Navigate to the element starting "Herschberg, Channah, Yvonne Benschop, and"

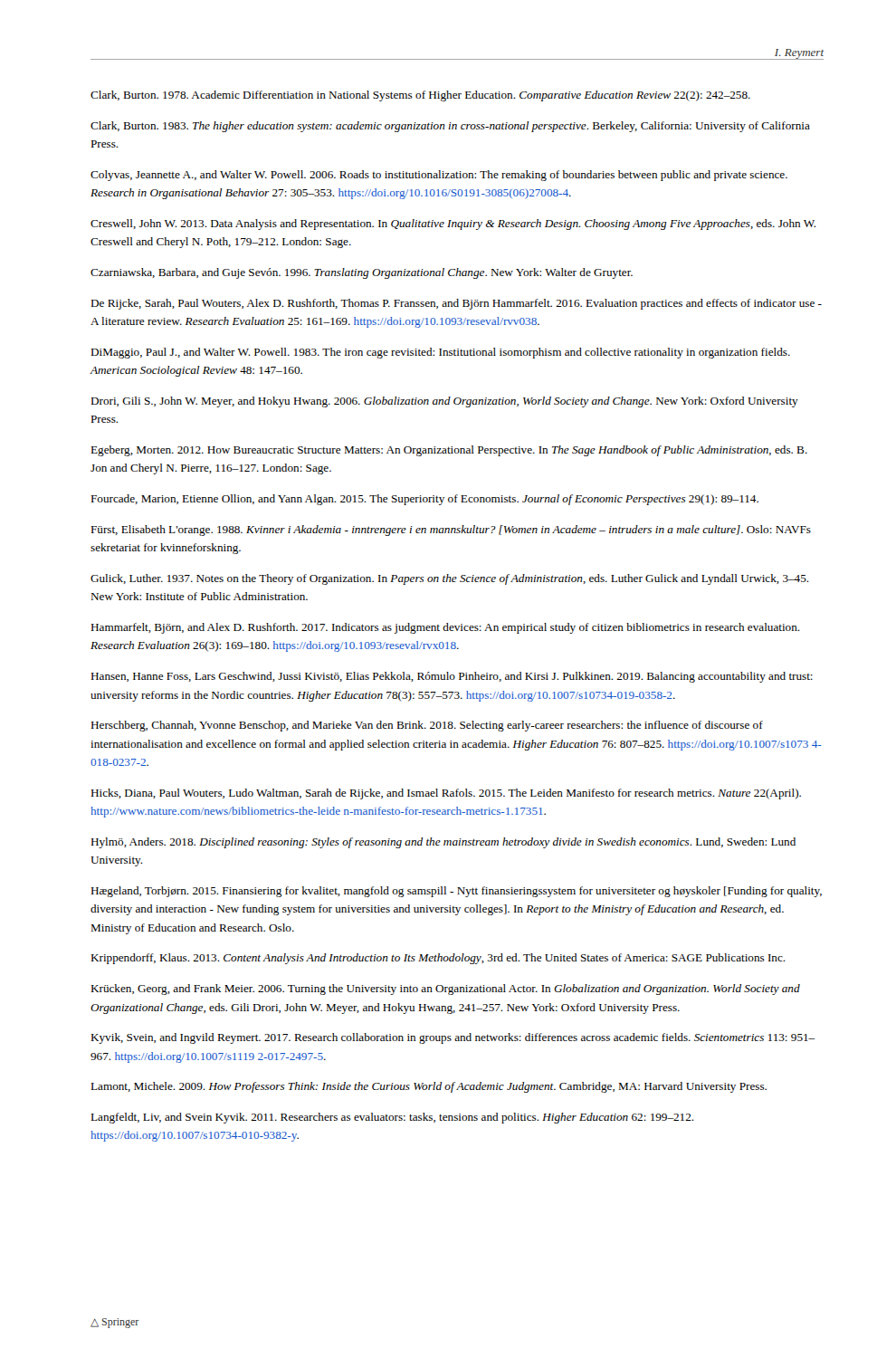(457, 744)
